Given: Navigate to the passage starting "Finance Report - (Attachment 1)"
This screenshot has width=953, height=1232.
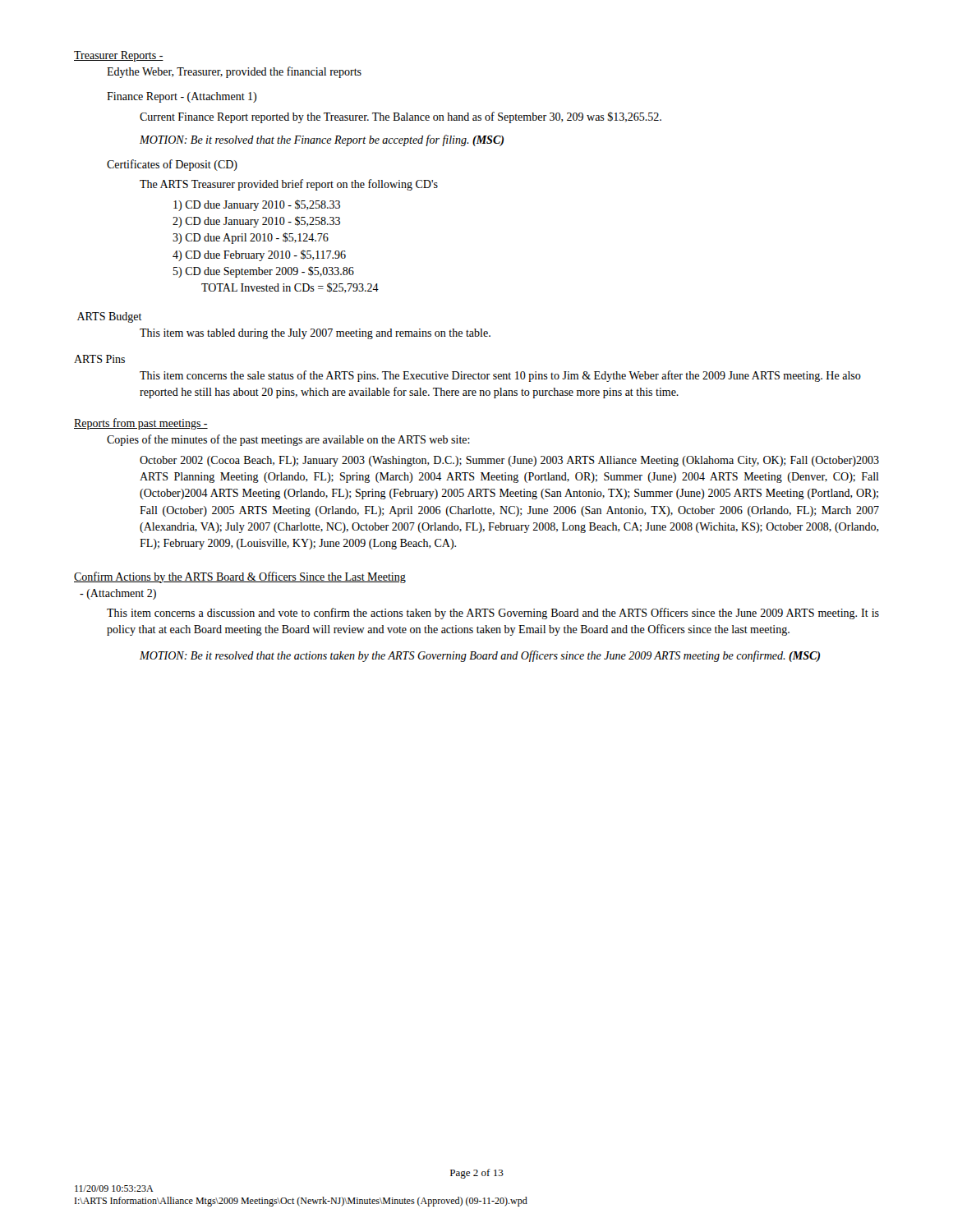Looking at the screenshot, I should click(182, 97).
